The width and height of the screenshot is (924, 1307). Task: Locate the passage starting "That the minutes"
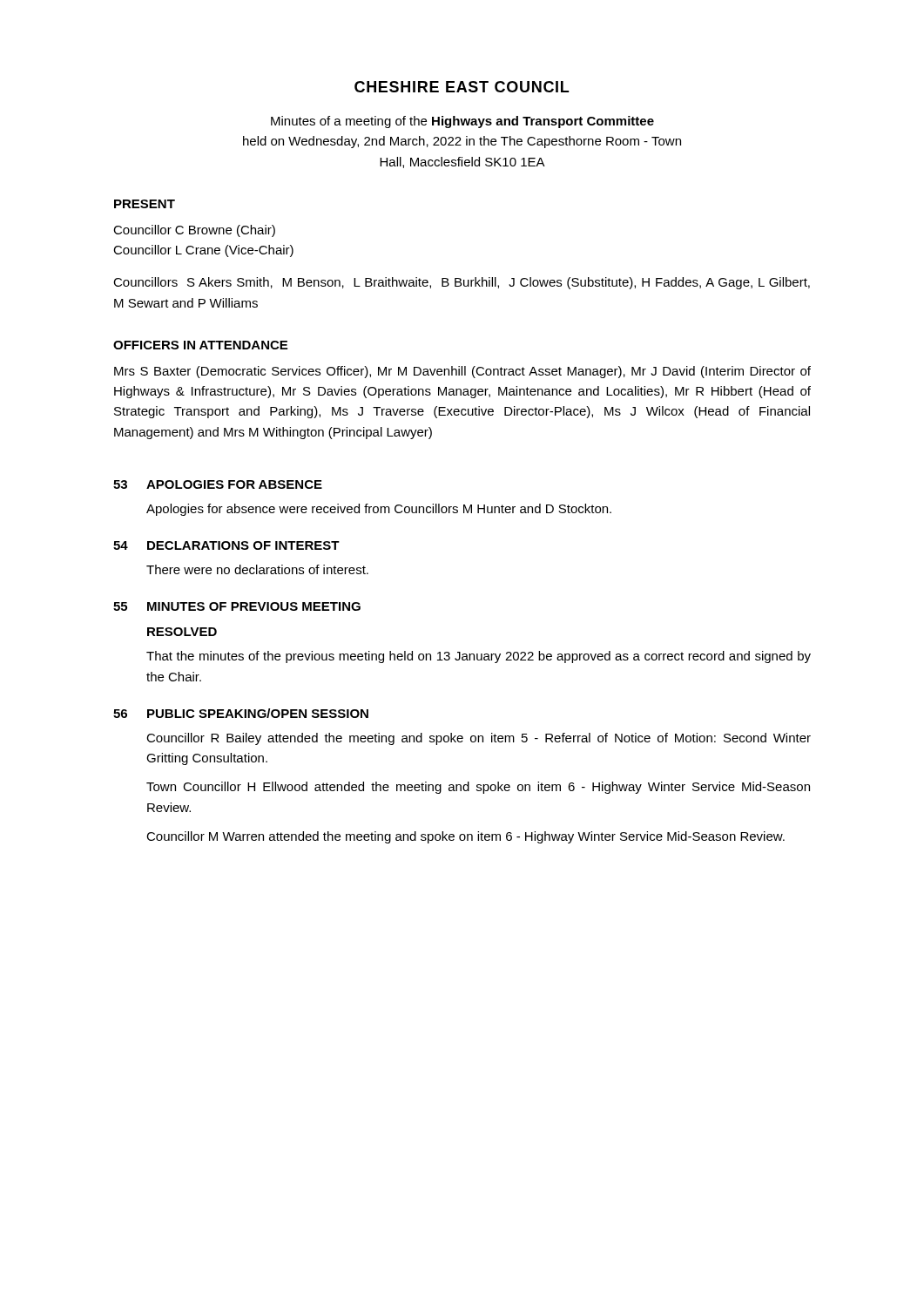point(479,666)
